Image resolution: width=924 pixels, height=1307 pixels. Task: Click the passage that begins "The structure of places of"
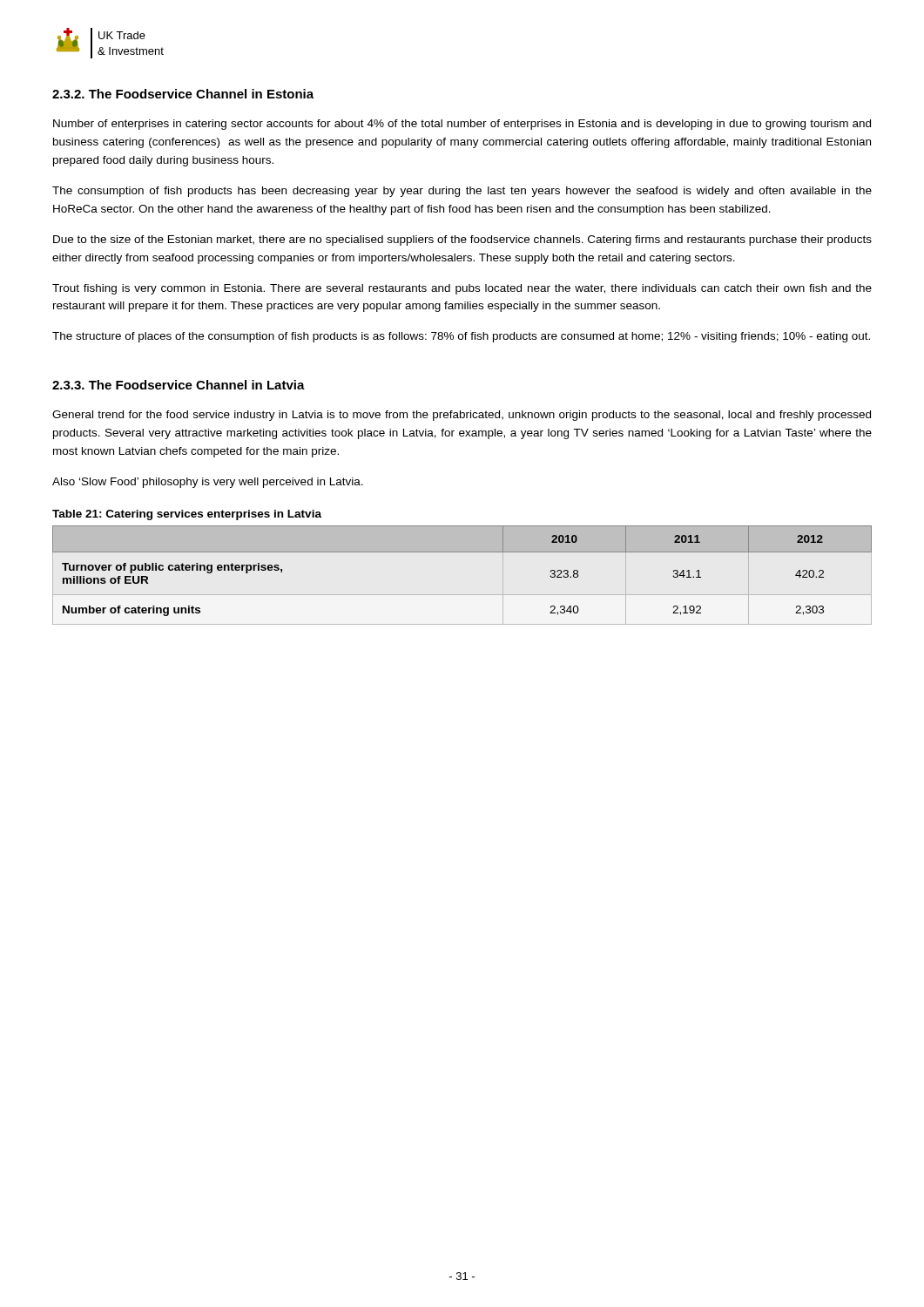[462, 336]
